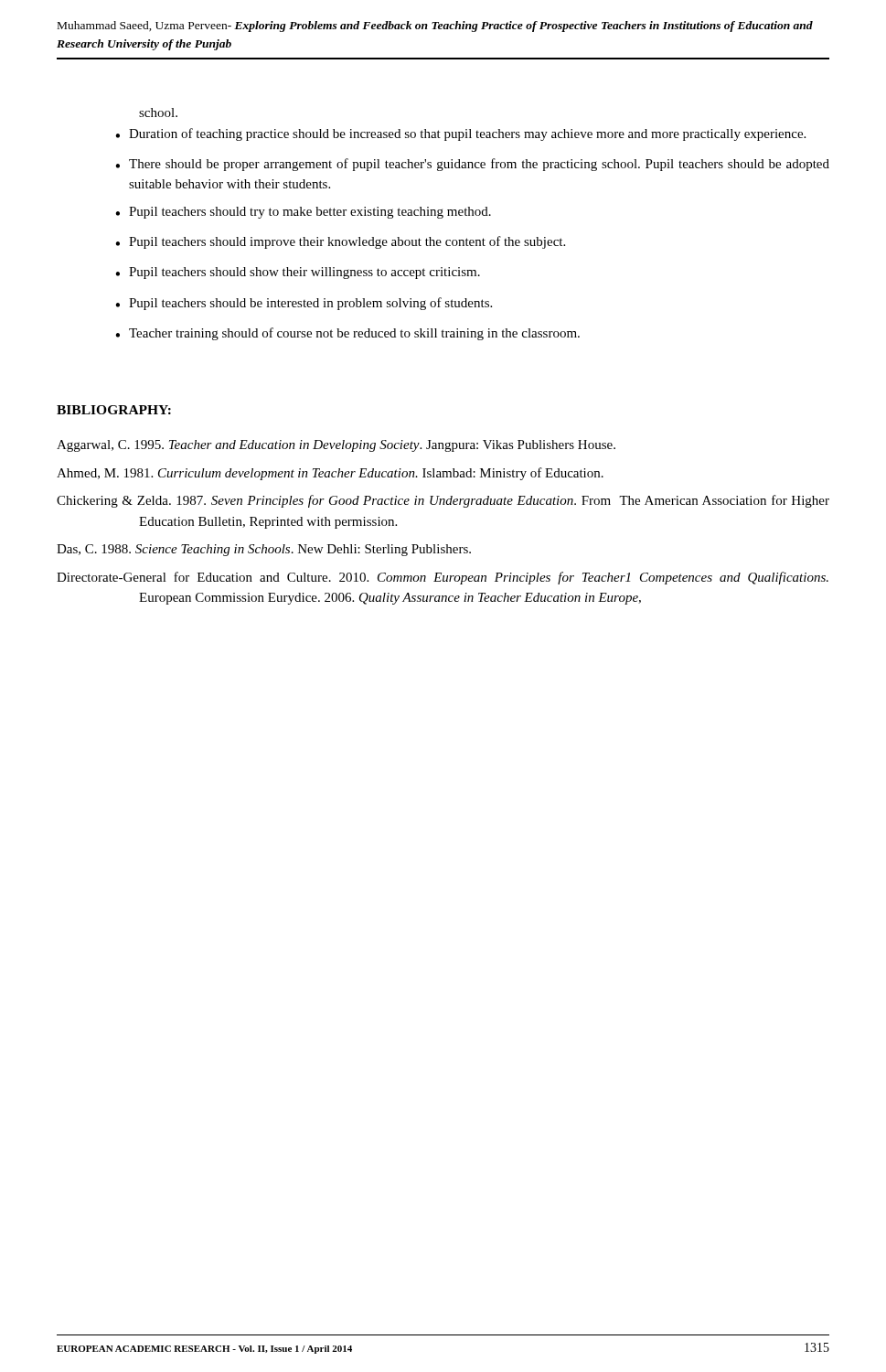Image resolution: width=886 pixels, height=1372 pixels.
Task: Point to the block beginning "Das, C. 1988. Science Teaching in Schools. New"
Action: coord(264,549)
